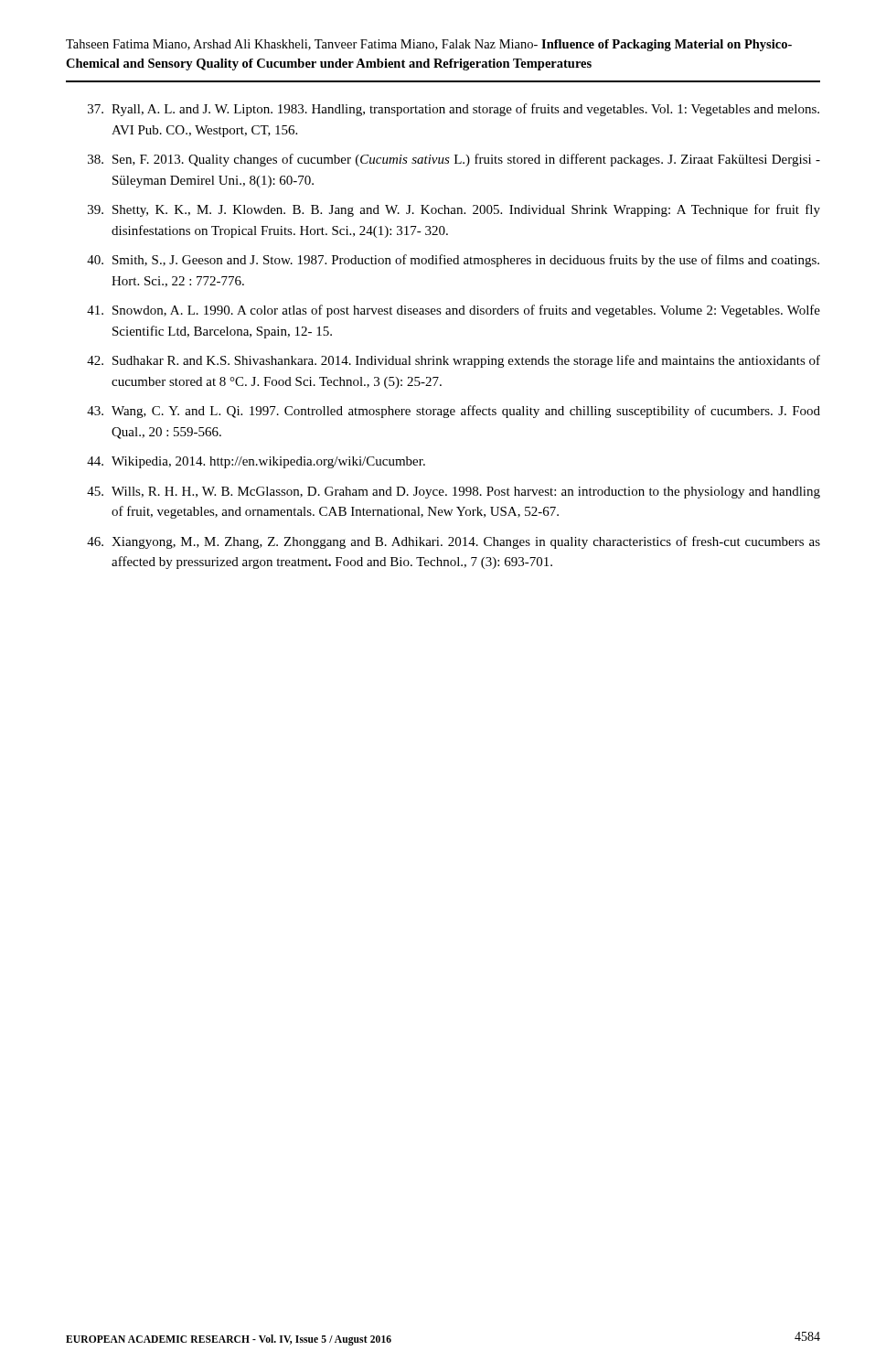The width and height of the screenshot is (886, 1372).
Task: Locate the block of text that opens with "42. Sudhakar R. and K.S. Shivashankara."
Action: [443, 371]
